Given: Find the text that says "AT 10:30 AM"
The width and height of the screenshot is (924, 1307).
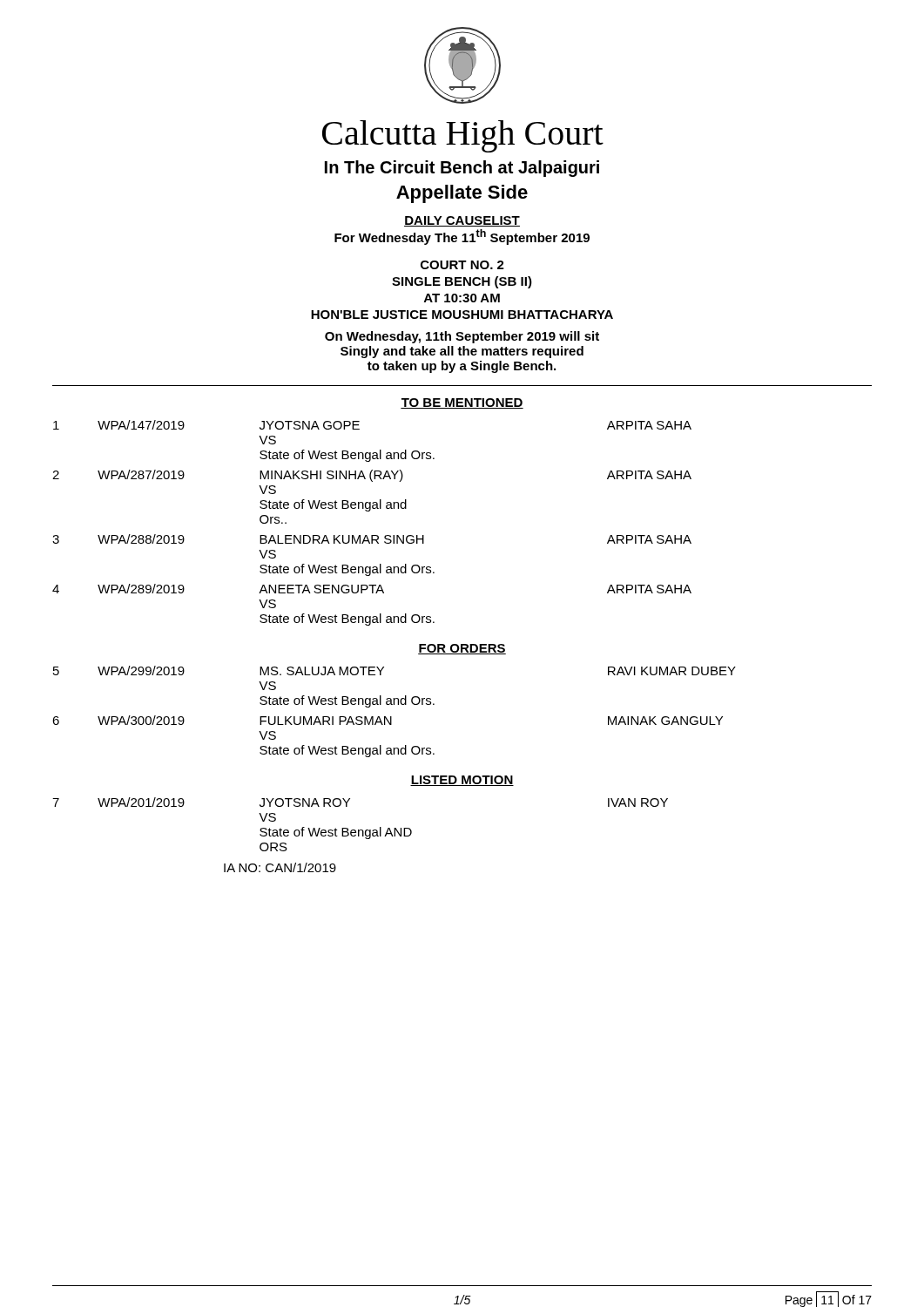Looking at the screenshot, I should [x=462, y=298].
